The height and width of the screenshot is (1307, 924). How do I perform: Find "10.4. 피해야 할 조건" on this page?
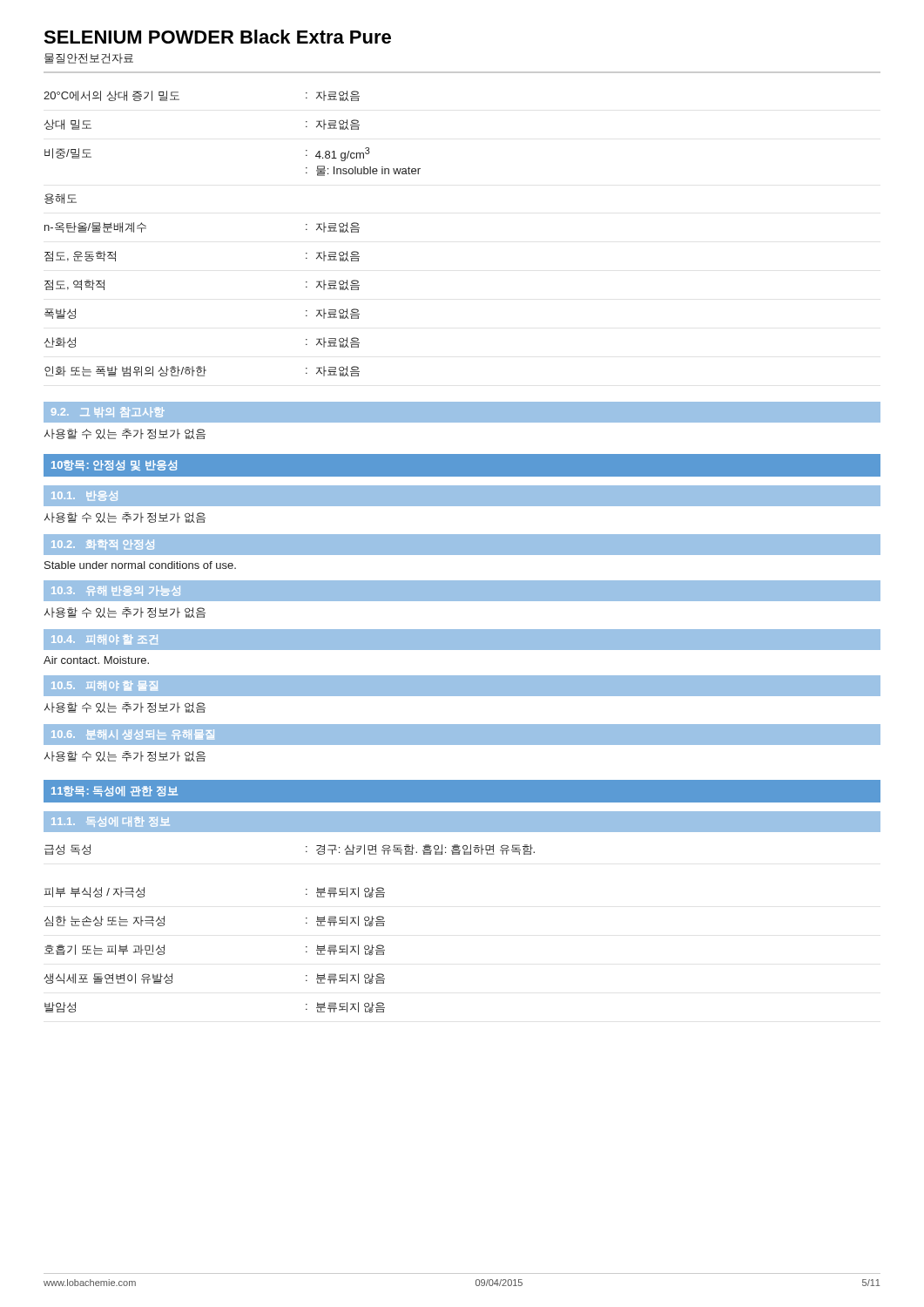point(105,639)
